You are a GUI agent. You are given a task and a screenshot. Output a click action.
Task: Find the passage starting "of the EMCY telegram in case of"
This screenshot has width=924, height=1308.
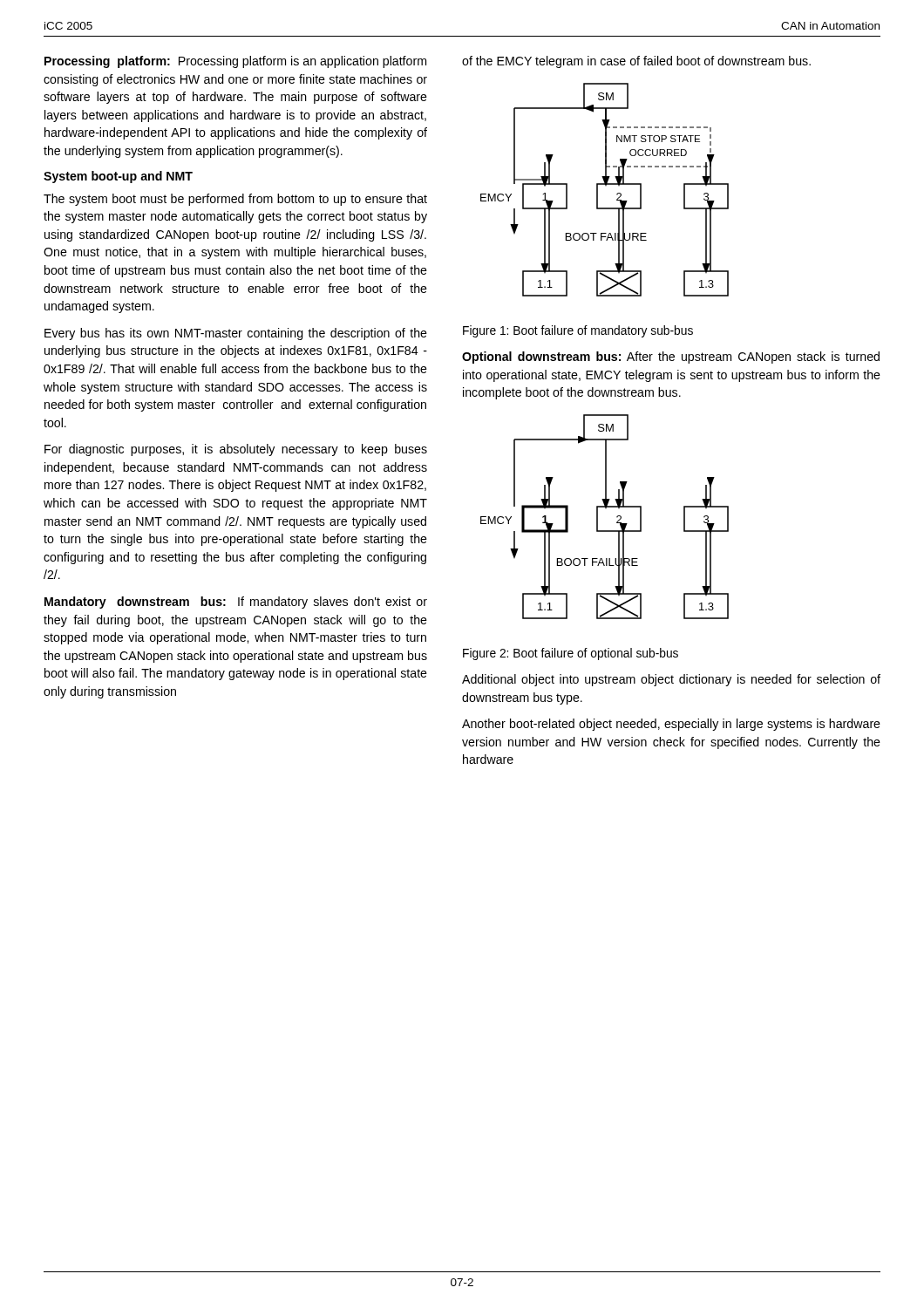point(637,61)
